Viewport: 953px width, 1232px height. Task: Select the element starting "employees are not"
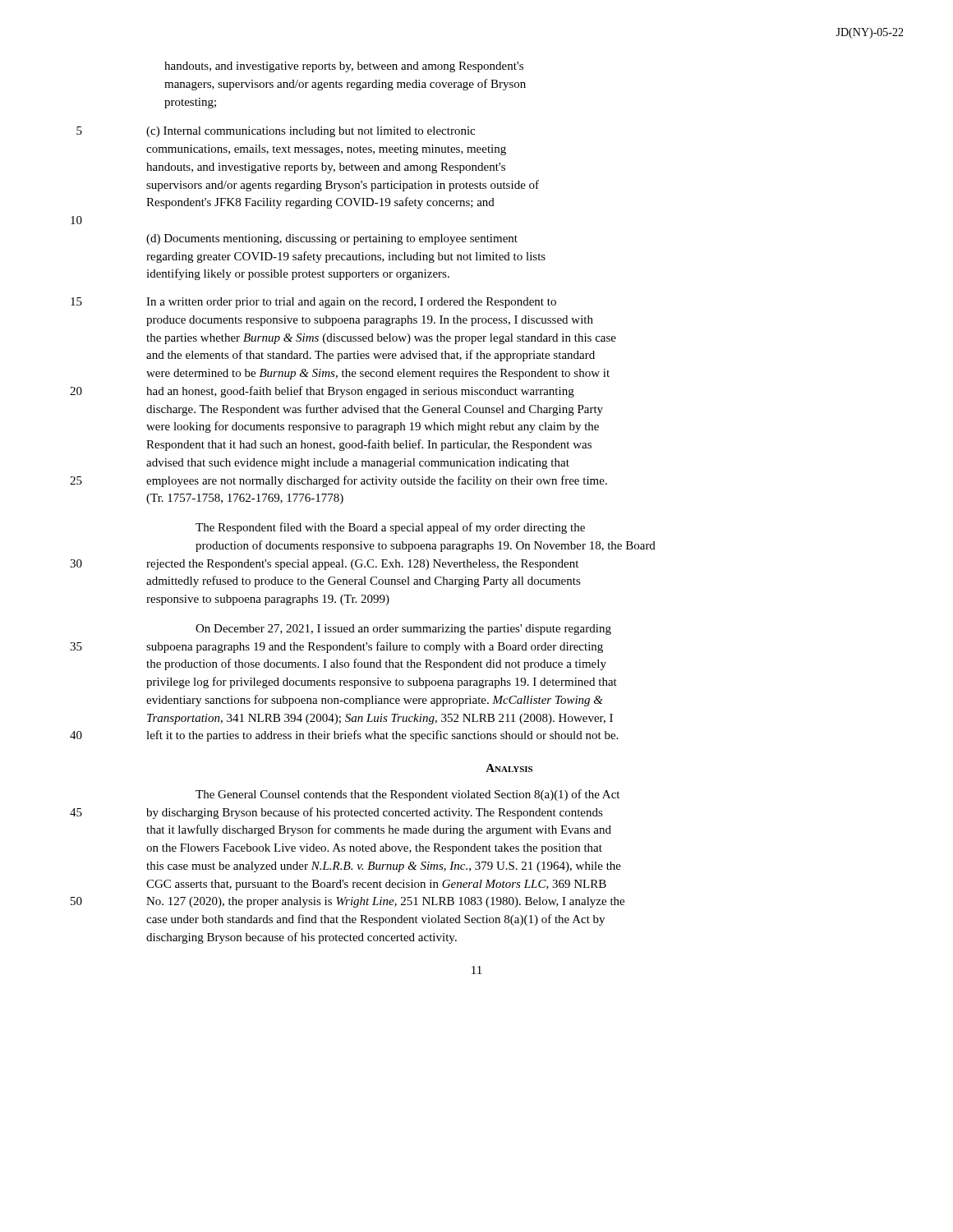click(x=377, y=489)
